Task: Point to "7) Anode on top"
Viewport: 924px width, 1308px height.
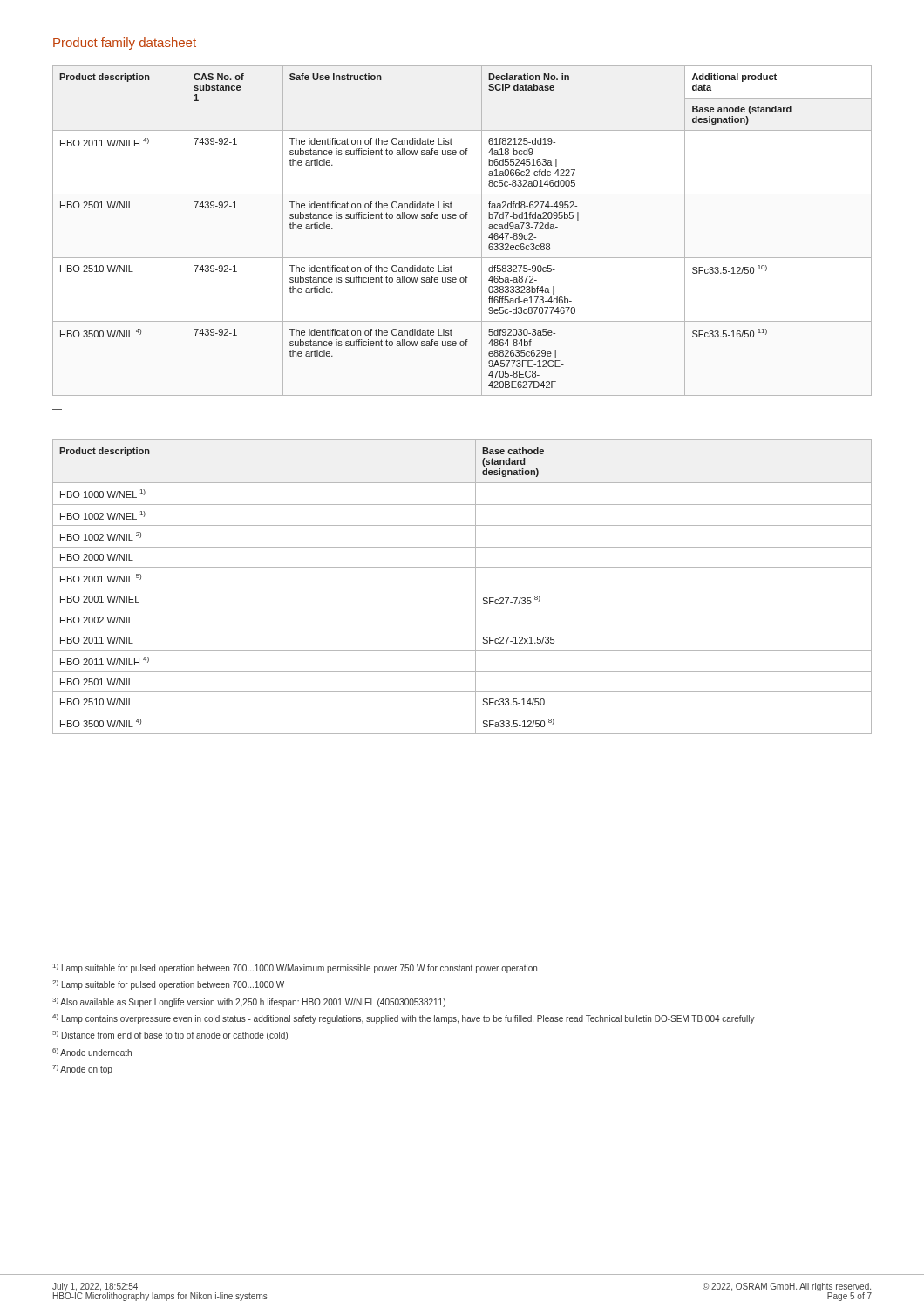Action: 82,1070
